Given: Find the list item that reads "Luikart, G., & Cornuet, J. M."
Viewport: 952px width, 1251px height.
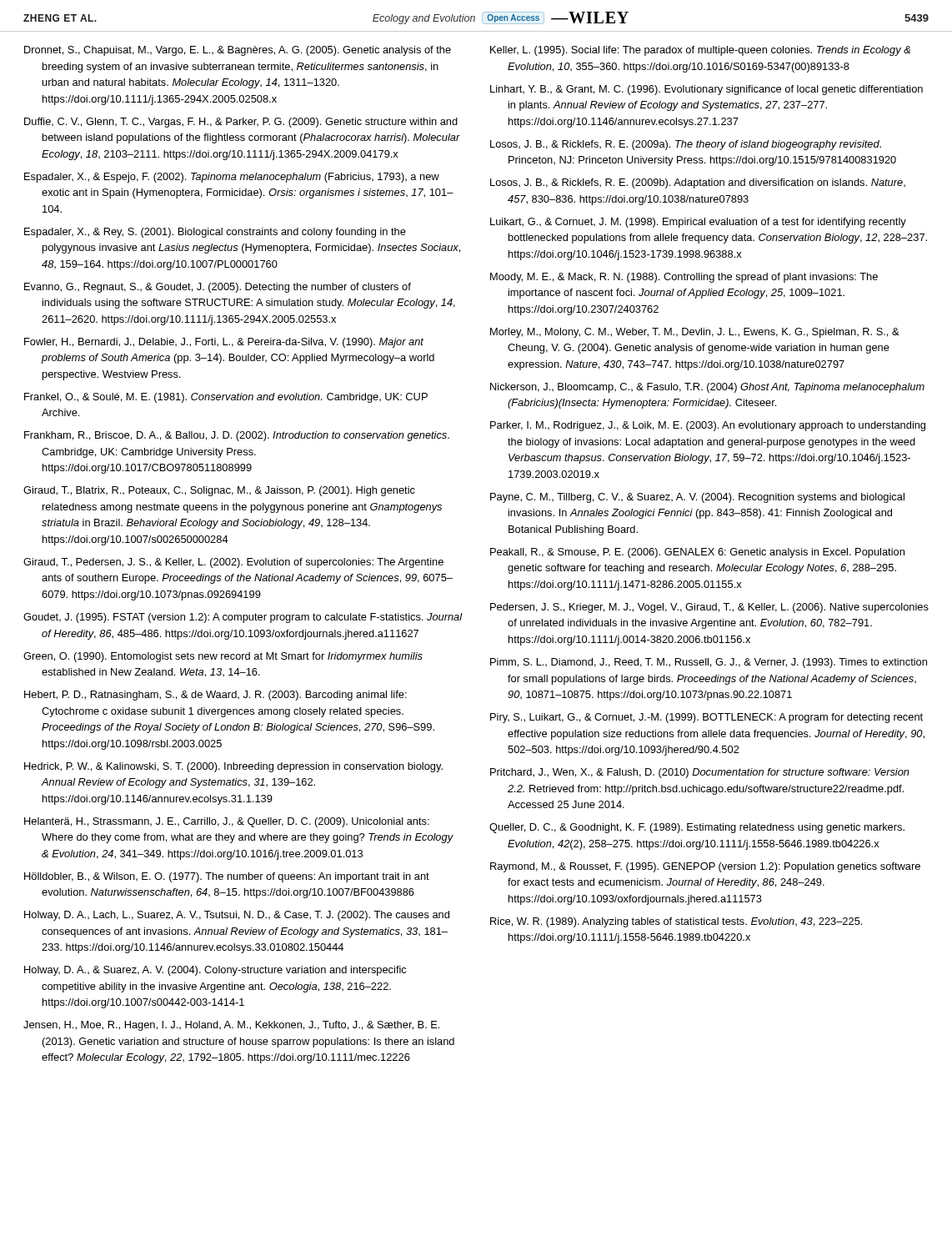Looking at the screenshot, I should (709, 237).
